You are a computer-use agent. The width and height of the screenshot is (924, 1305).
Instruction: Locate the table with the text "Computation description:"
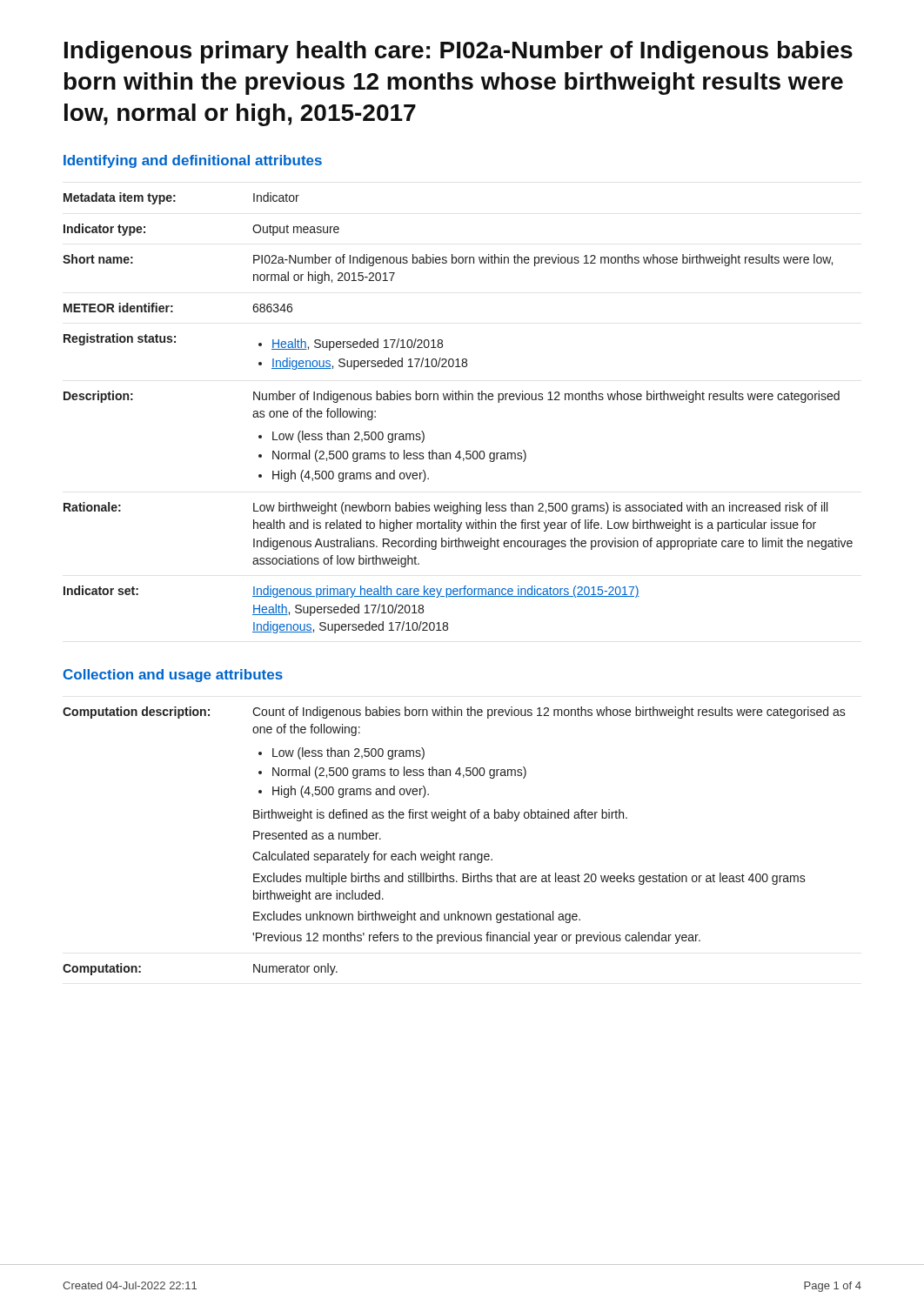[462, 840]
